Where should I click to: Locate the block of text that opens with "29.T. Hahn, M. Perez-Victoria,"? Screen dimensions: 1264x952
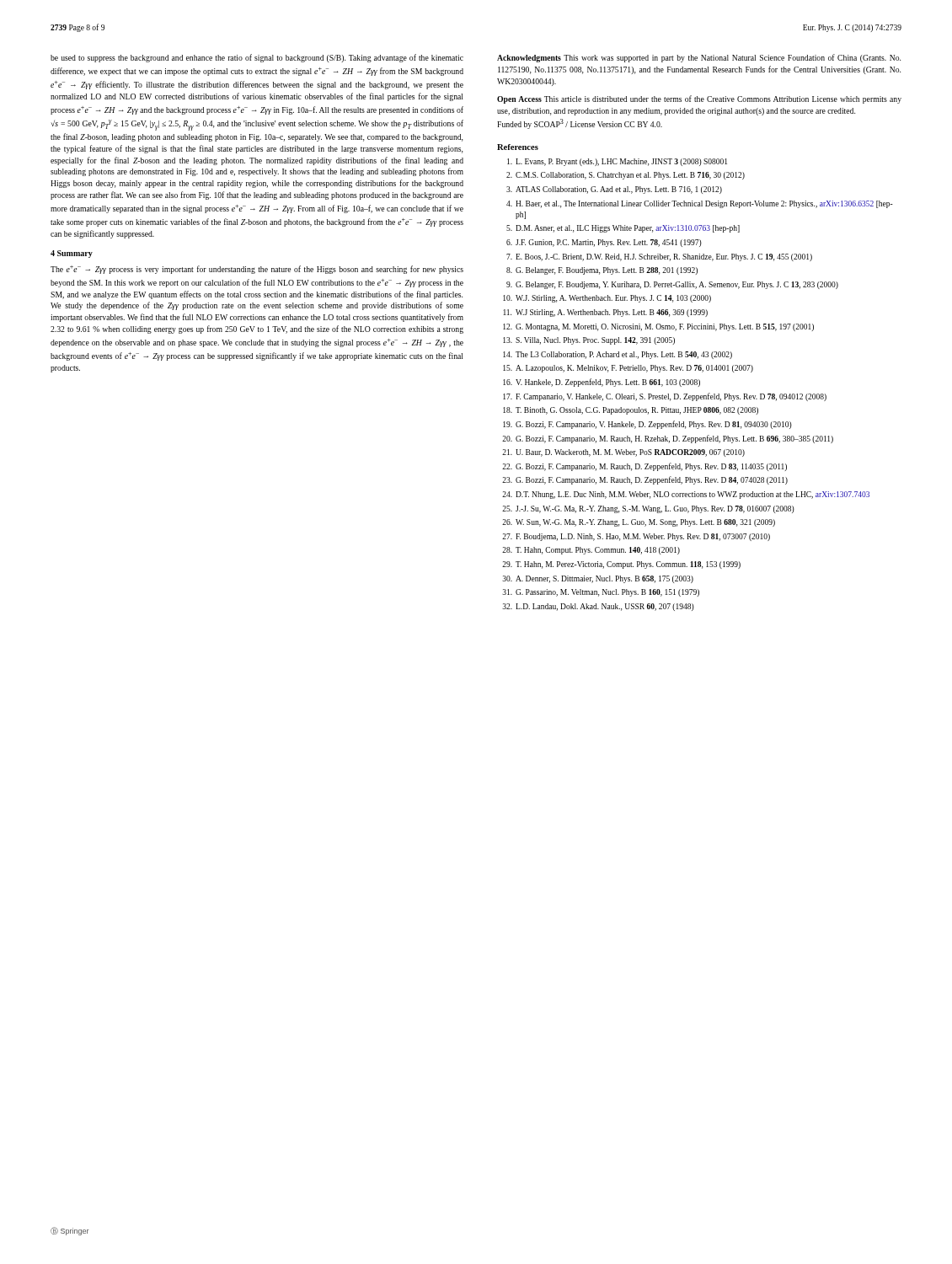(699, 565)
